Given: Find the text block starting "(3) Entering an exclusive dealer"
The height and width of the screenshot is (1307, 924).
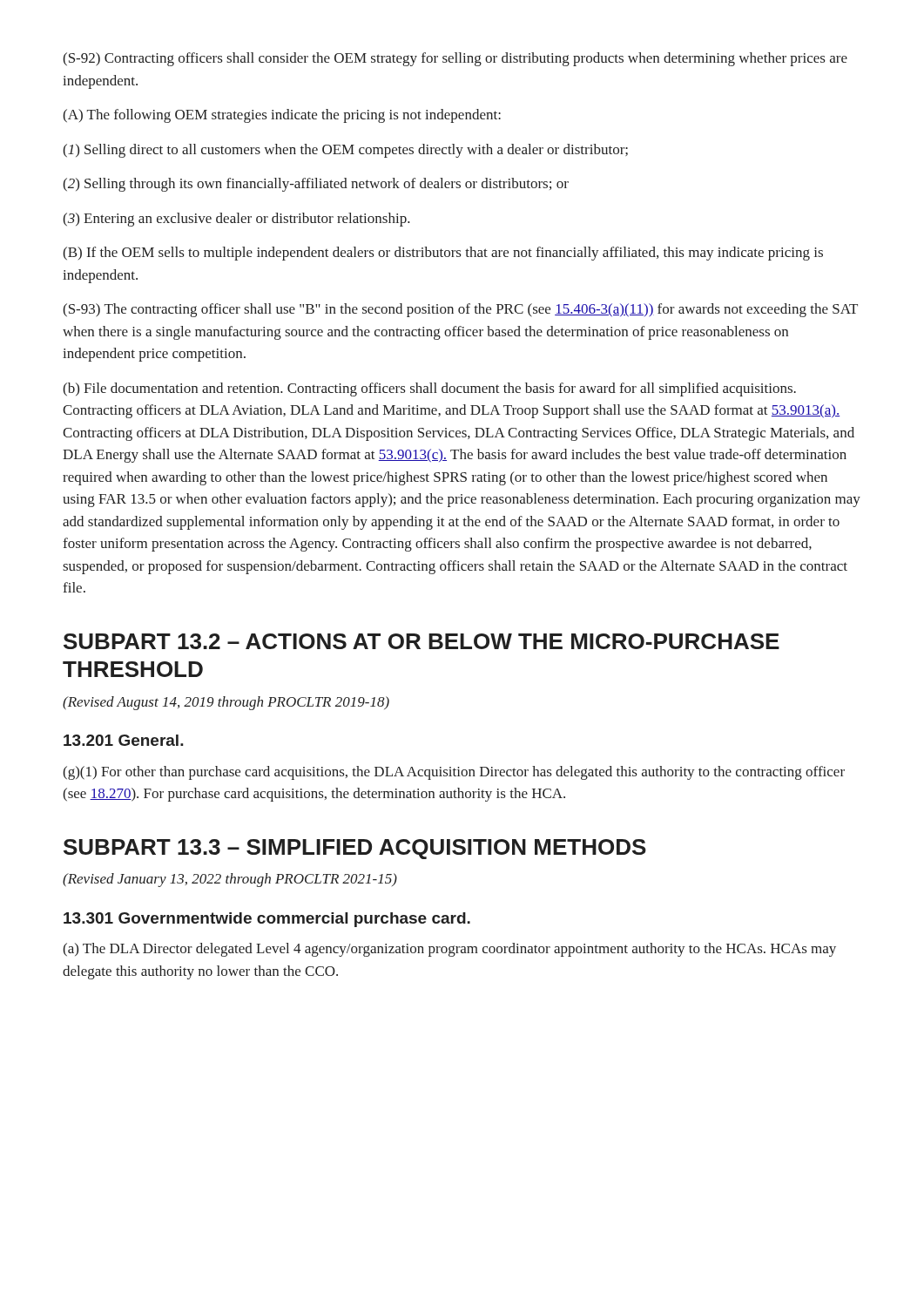Looking at the screenshot, I should pyautogui.click(x=237, y=218).
